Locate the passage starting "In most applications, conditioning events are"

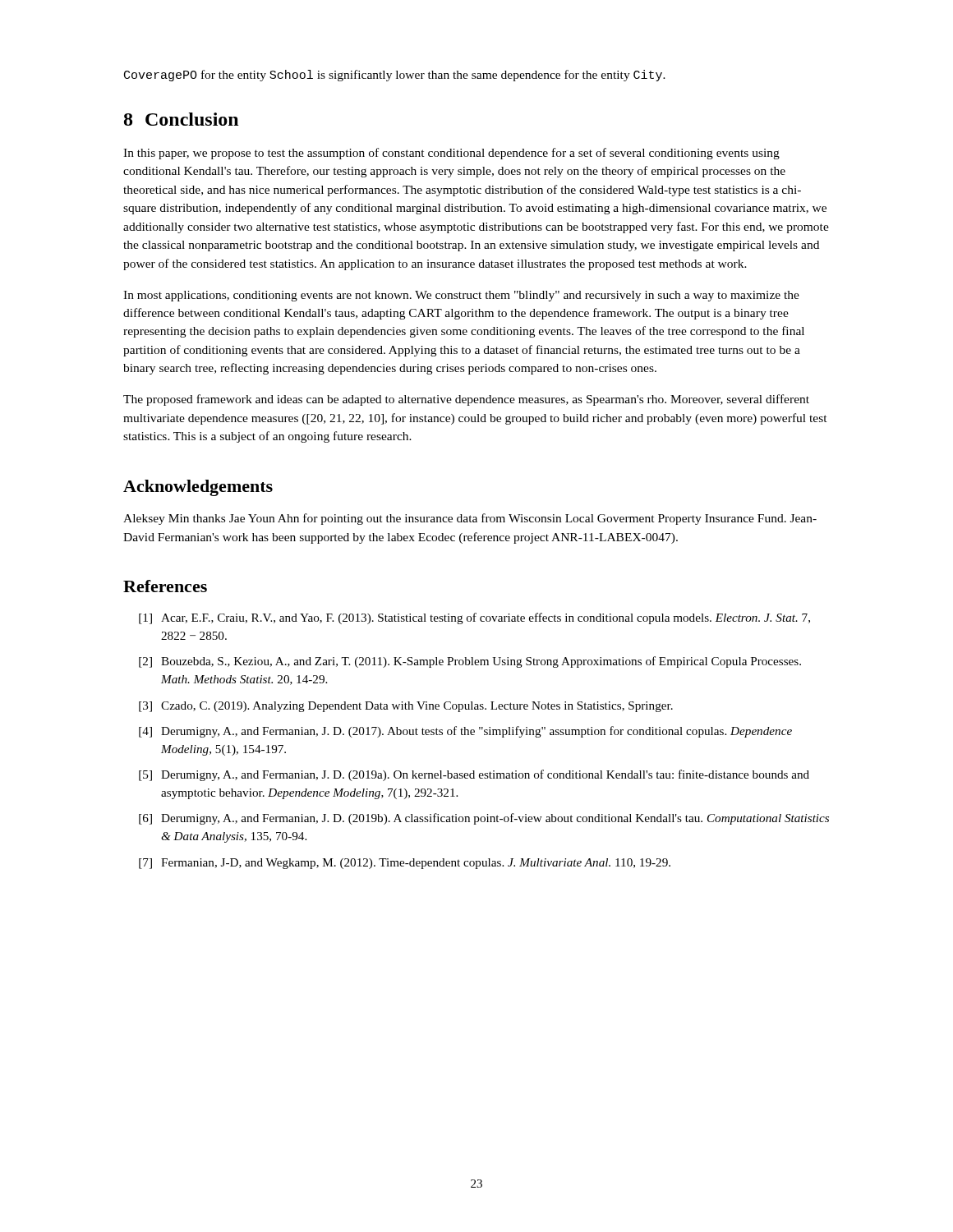tap(476, 332)
